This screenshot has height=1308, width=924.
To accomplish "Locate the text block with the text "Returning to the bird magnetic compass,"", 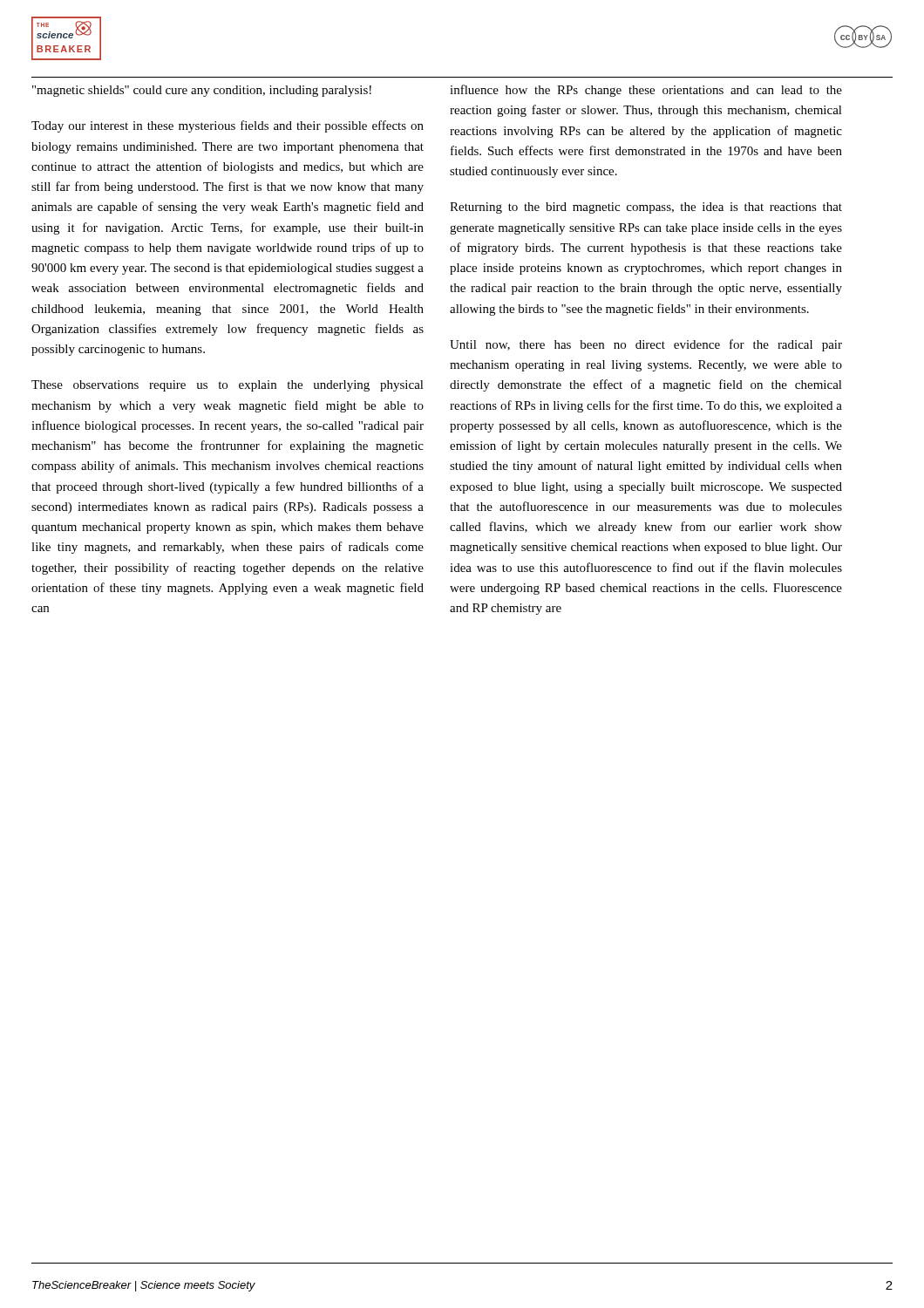I will coord(646,258).
